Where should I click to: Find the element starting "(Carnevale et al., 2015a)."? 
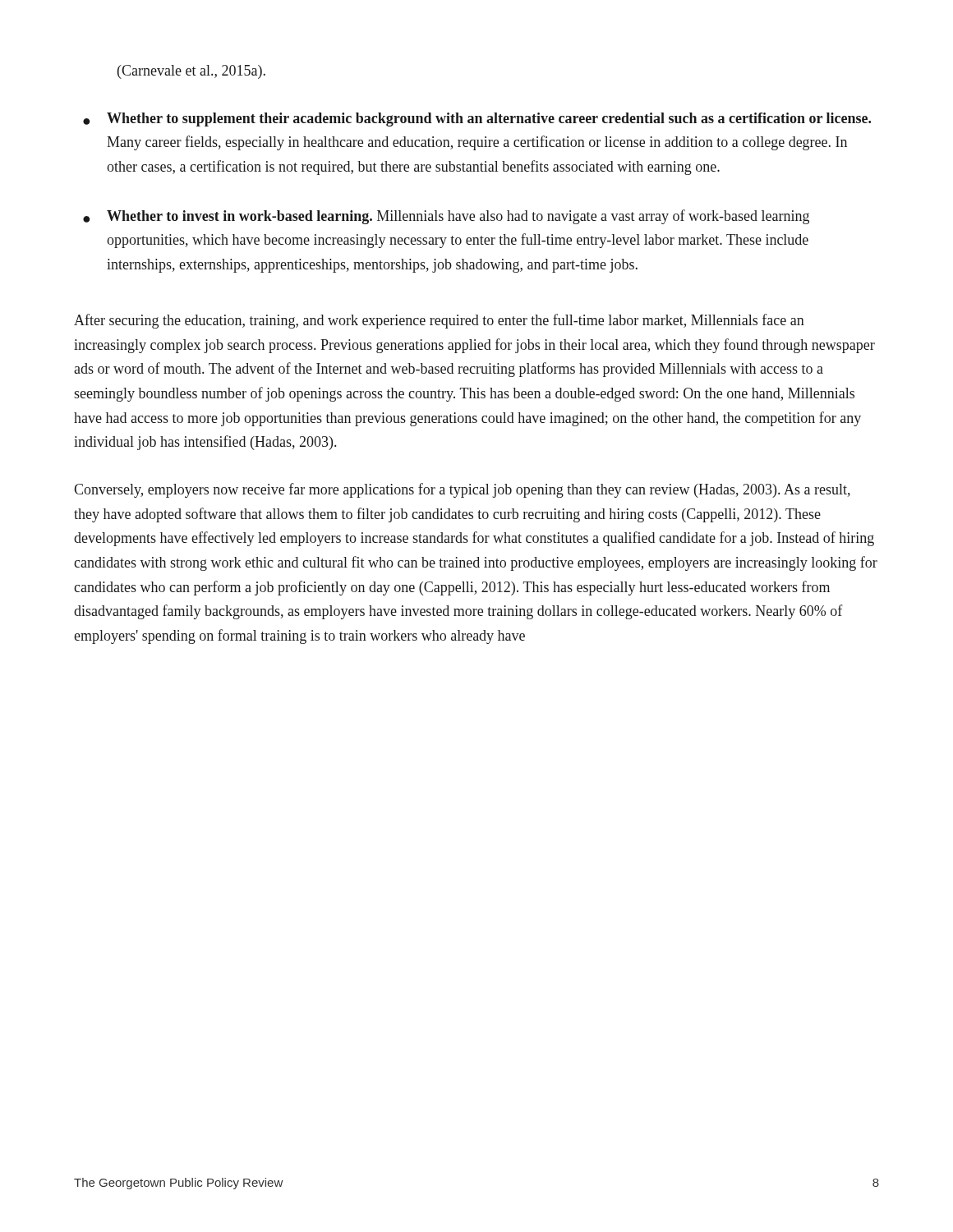click(x=191, y=71)
